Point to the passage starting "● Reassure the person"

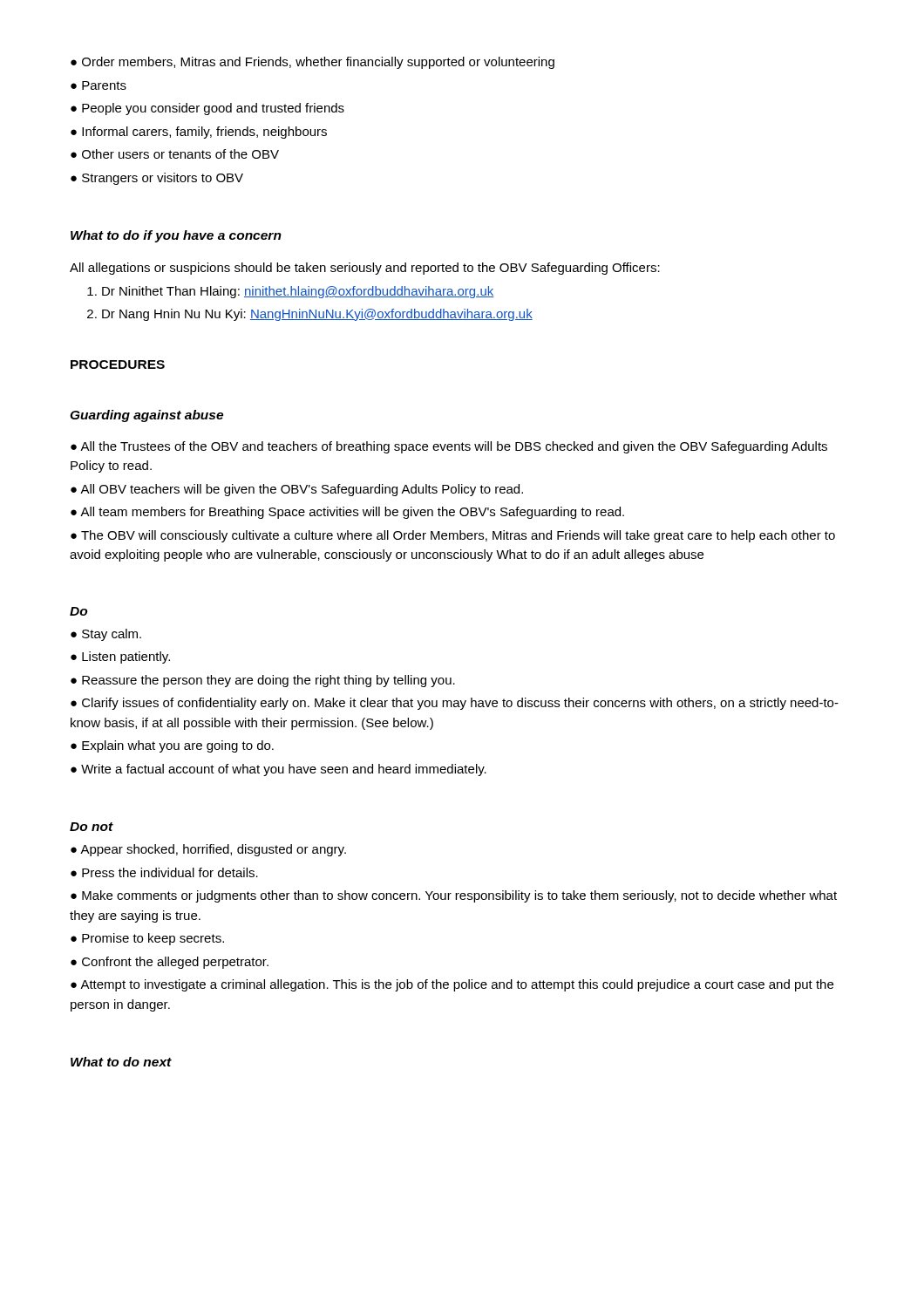(263, 680)
